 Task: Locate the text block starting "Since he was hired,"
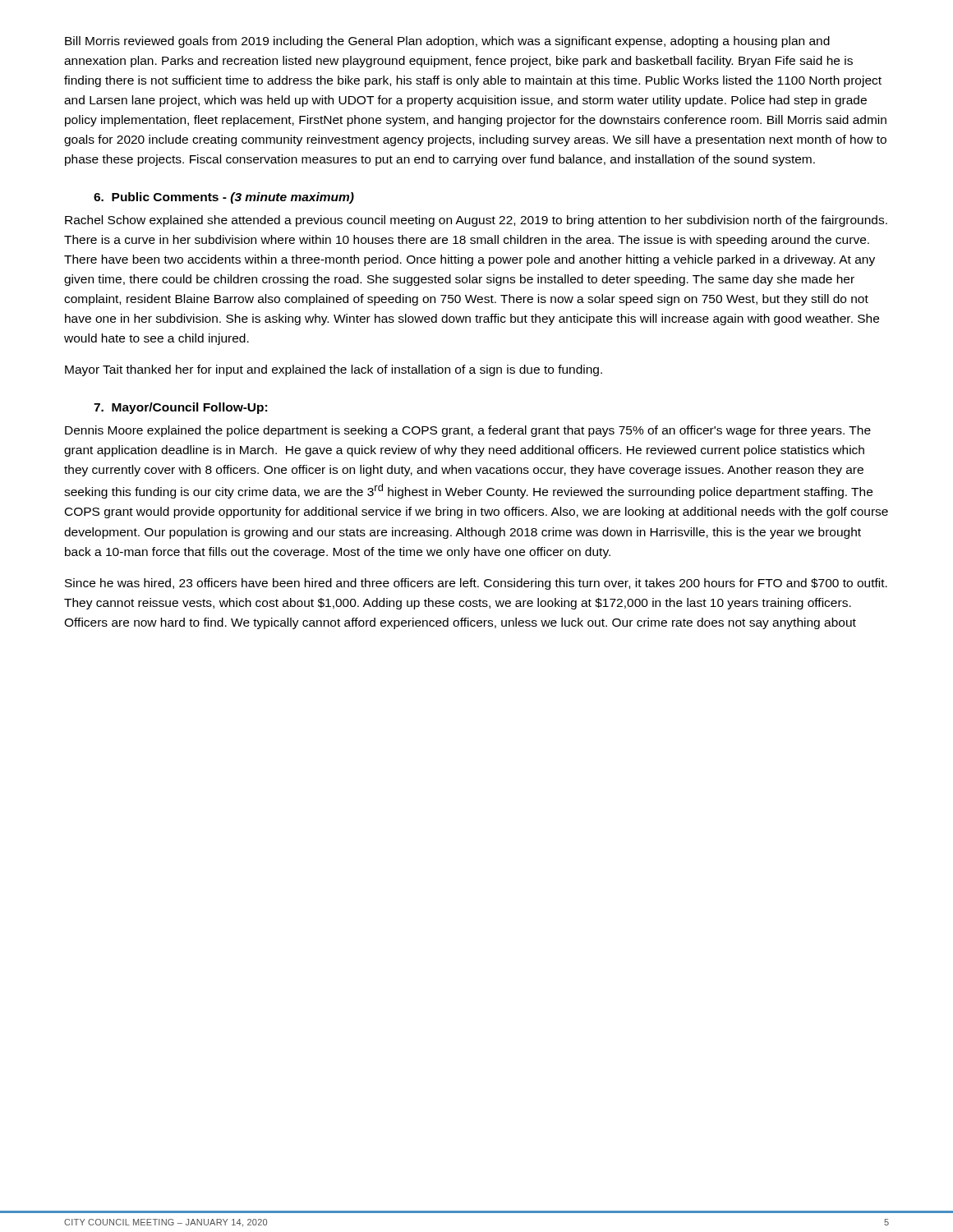tap(476, 603)
